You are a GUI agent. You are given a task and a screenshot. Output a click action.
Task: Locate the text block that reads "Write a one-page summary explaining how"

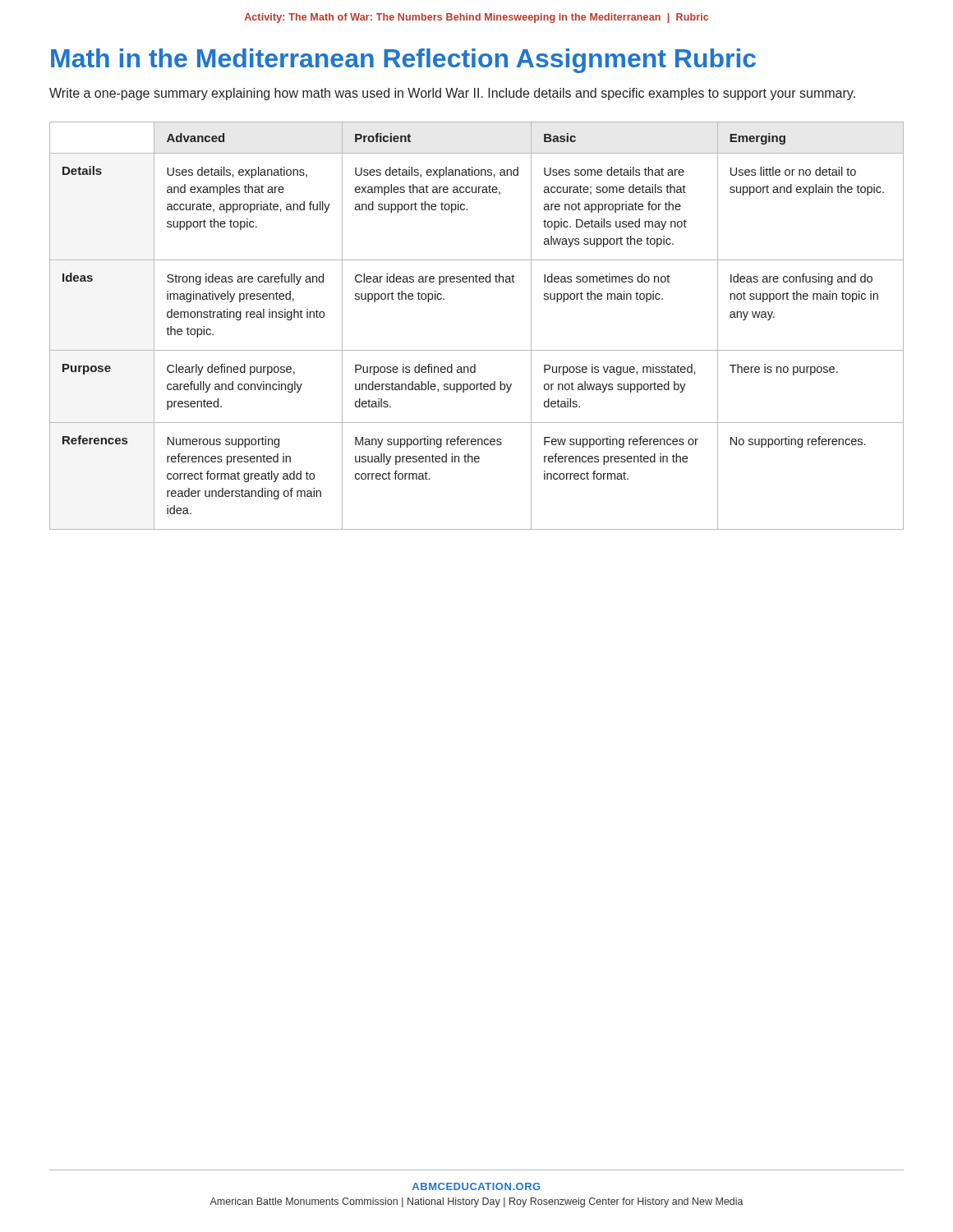tap(453, 94)
